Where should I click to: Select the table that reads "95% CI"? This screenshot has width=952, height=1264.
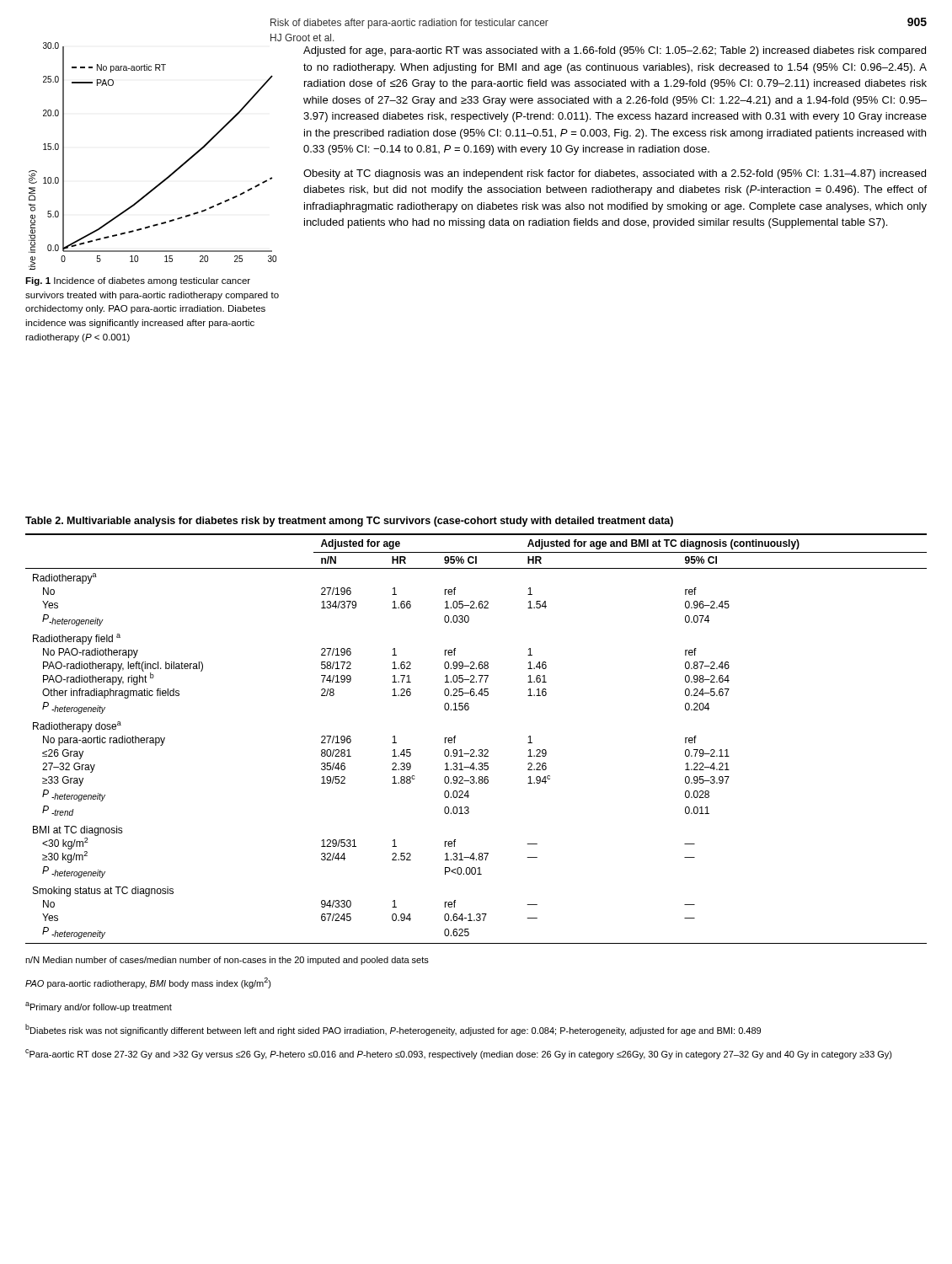[x=476, y=793]
